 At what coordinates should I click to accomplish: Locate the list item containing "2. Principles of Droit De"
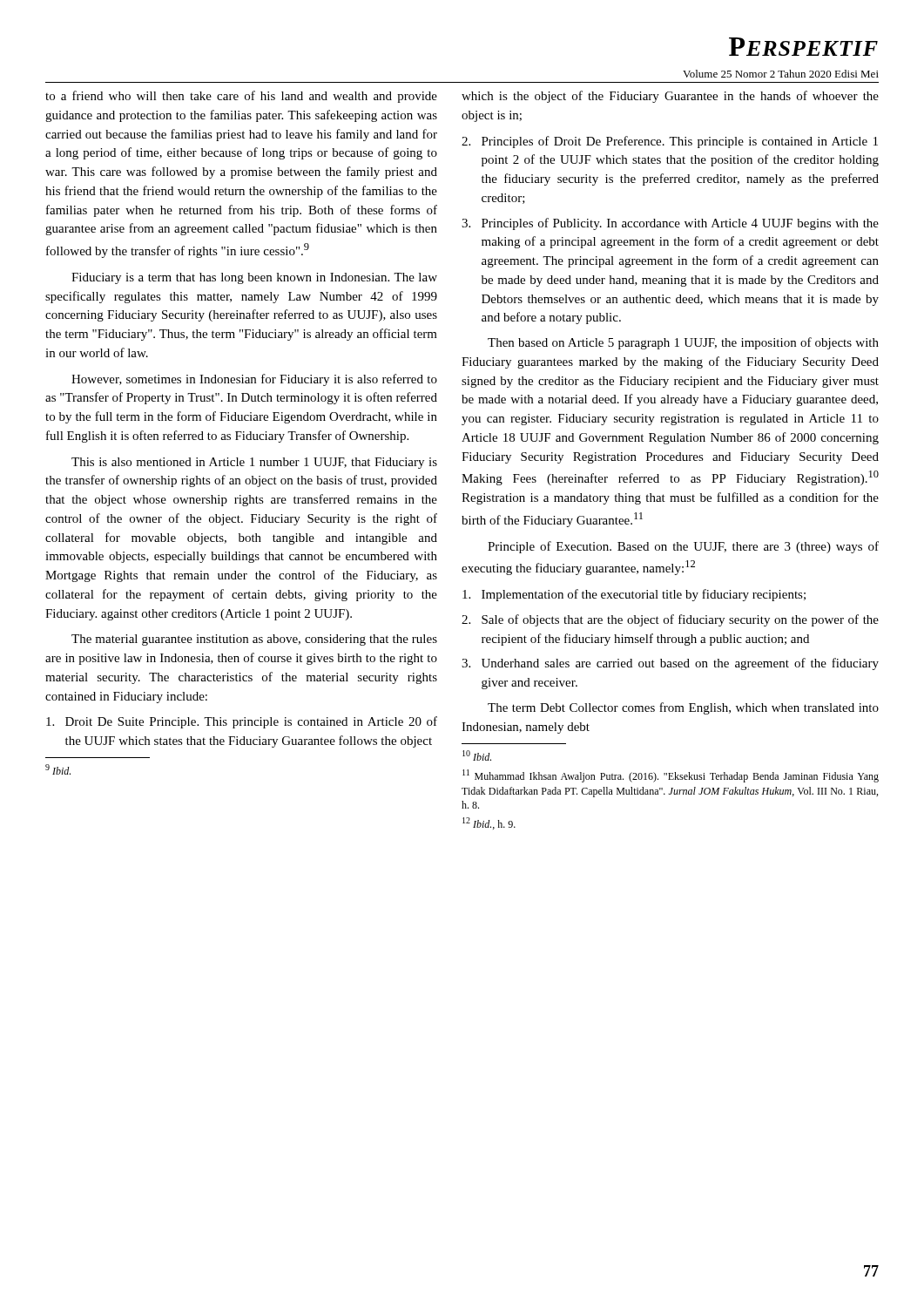click(x=670, y=170)
